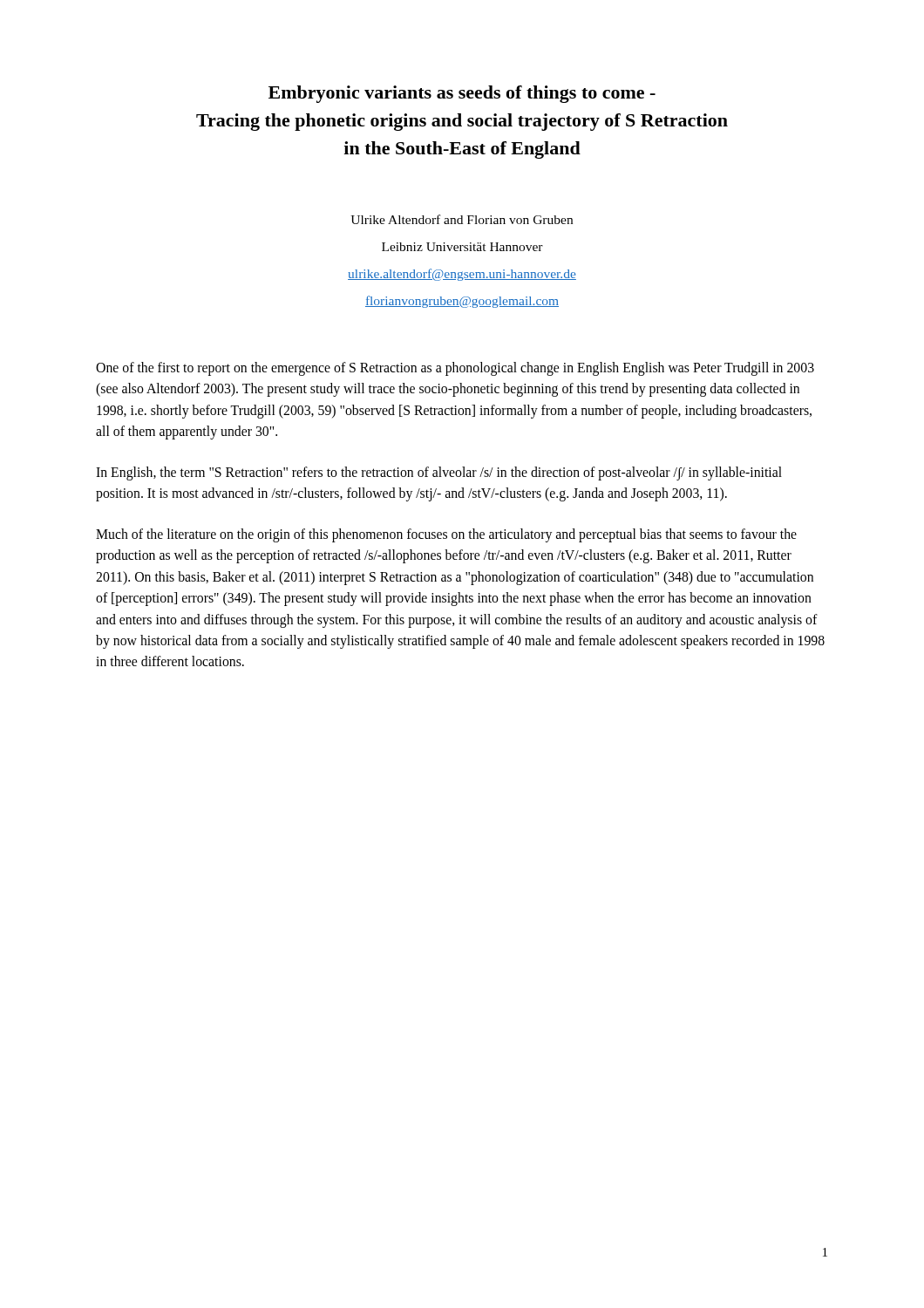Find the title that says "Embryonic variants as seeds of"
Screen dimensions: 1308x924
pyautogui.click(x=462, y=120)
